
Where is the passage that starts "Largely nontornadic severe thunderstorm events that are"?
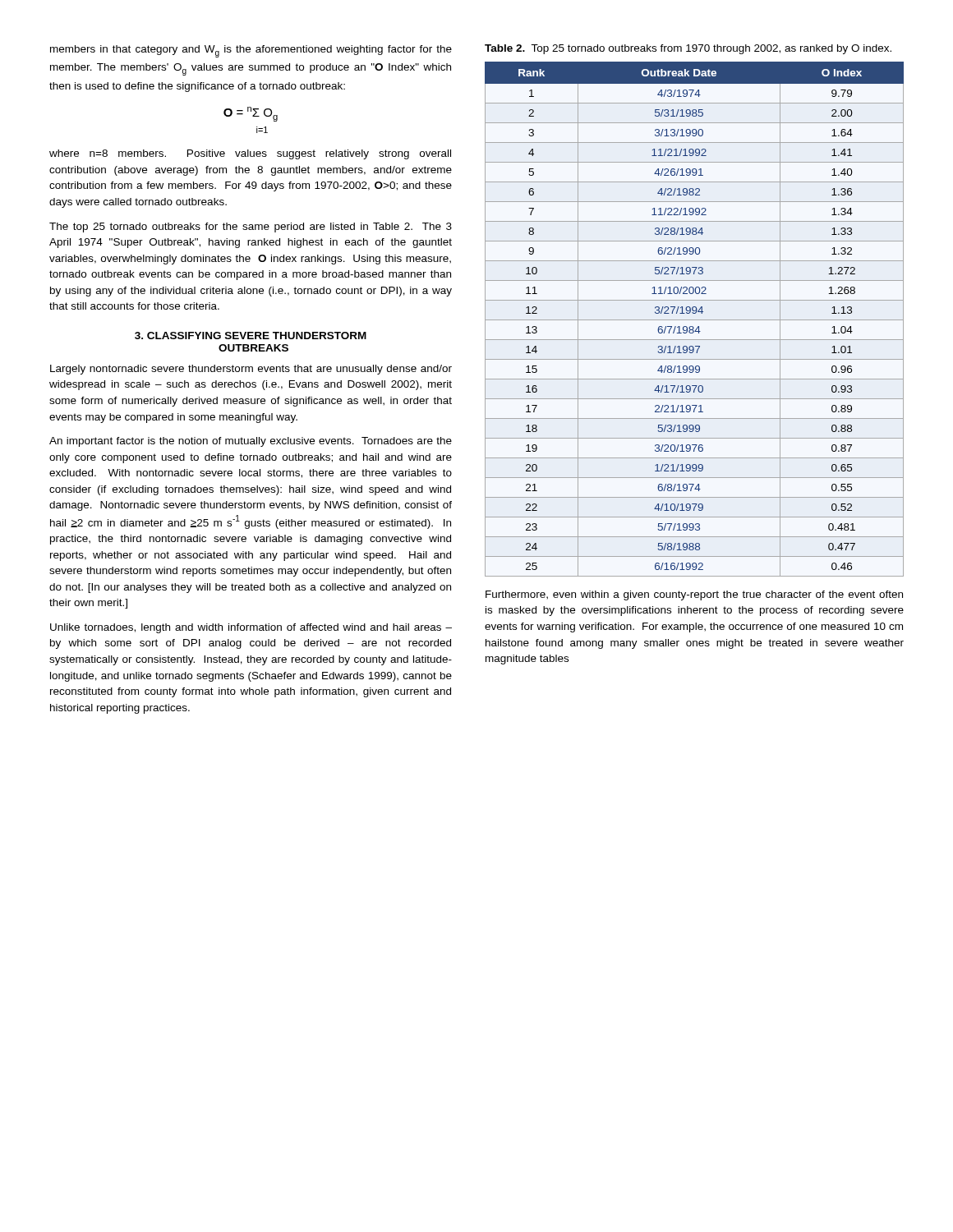pos(251,393)
